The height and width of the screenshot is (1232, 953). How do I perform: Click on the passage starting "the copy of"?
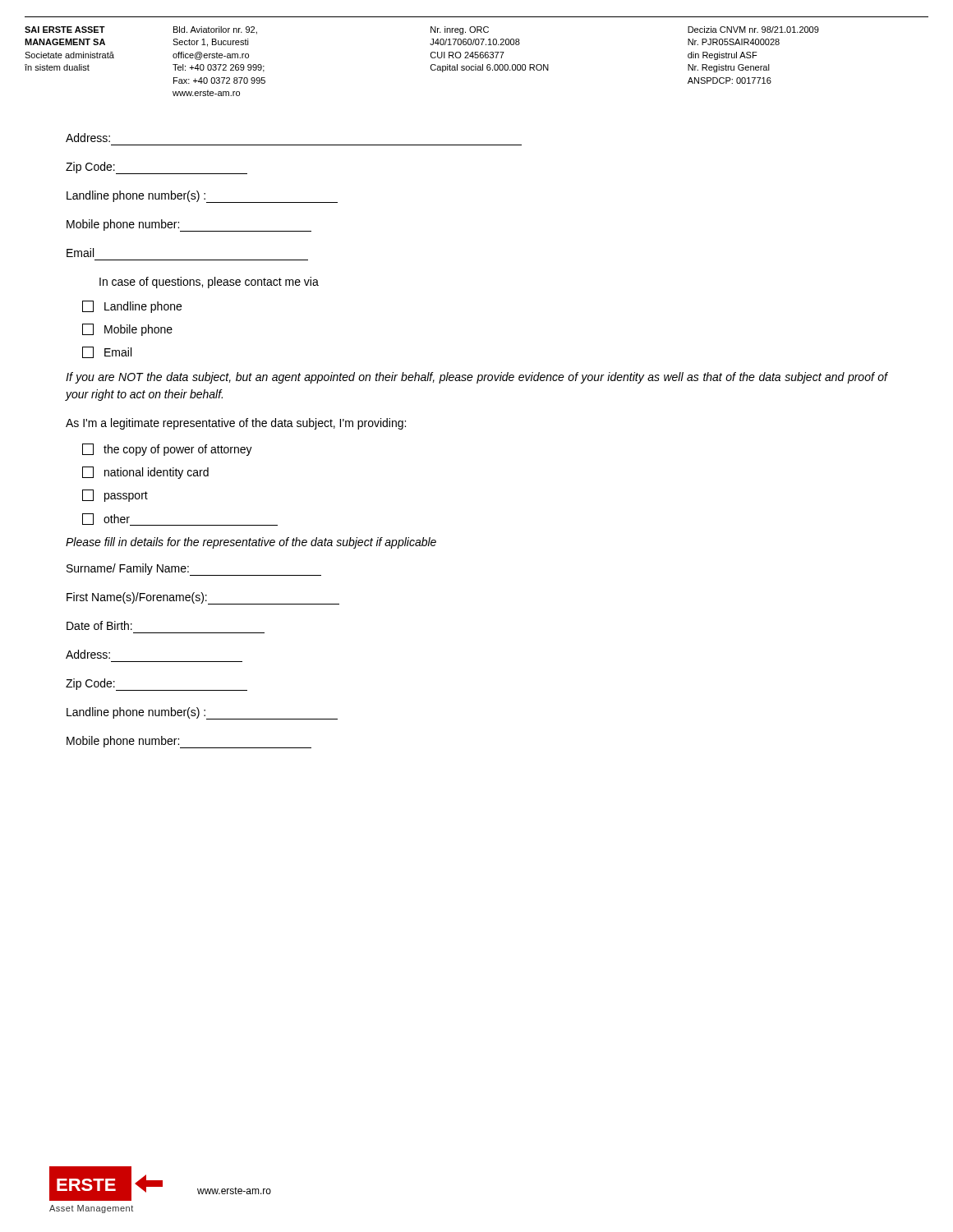(167, 449)
